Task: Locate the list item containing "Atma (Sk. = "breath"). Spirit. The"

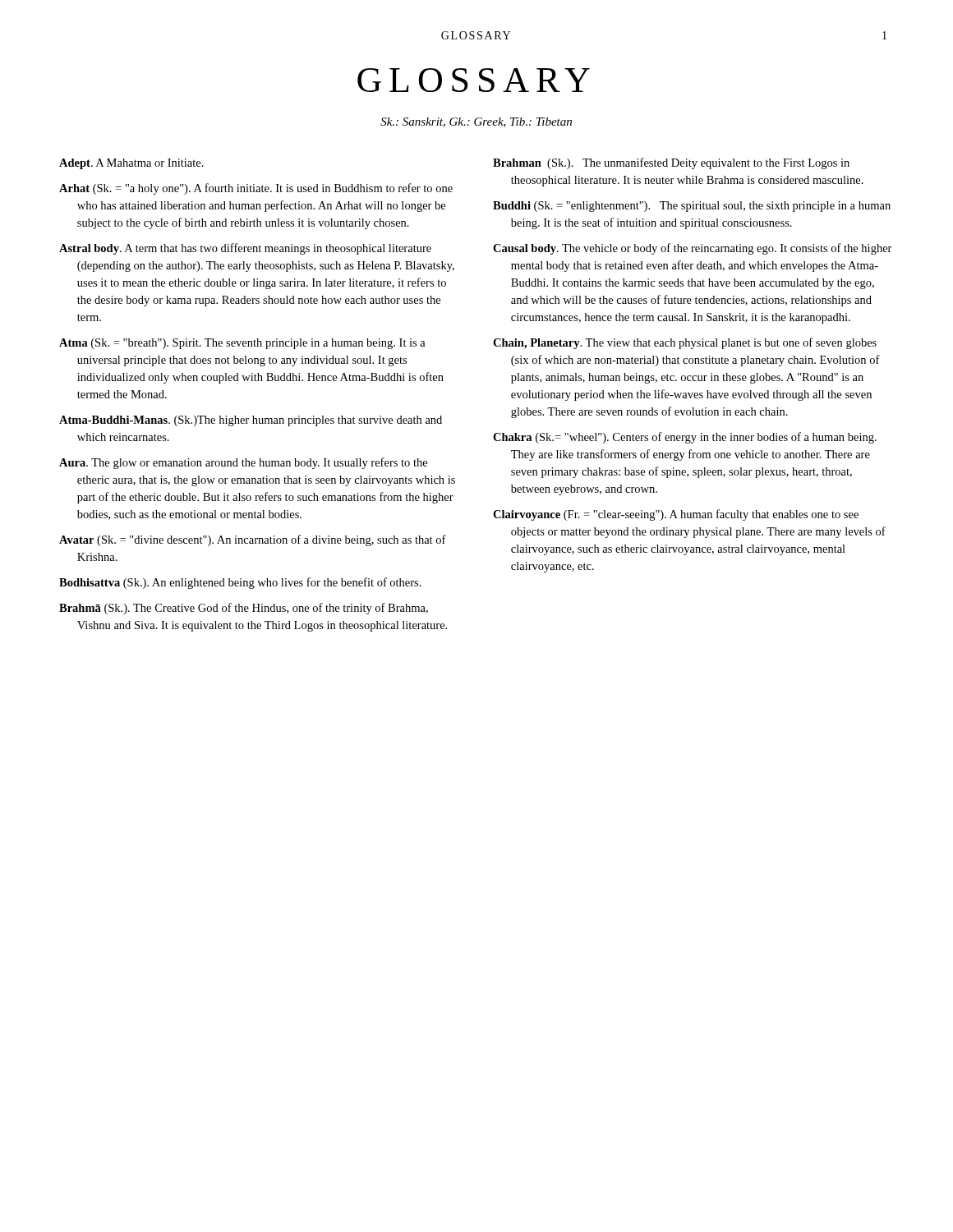Action: click(260, 369)
